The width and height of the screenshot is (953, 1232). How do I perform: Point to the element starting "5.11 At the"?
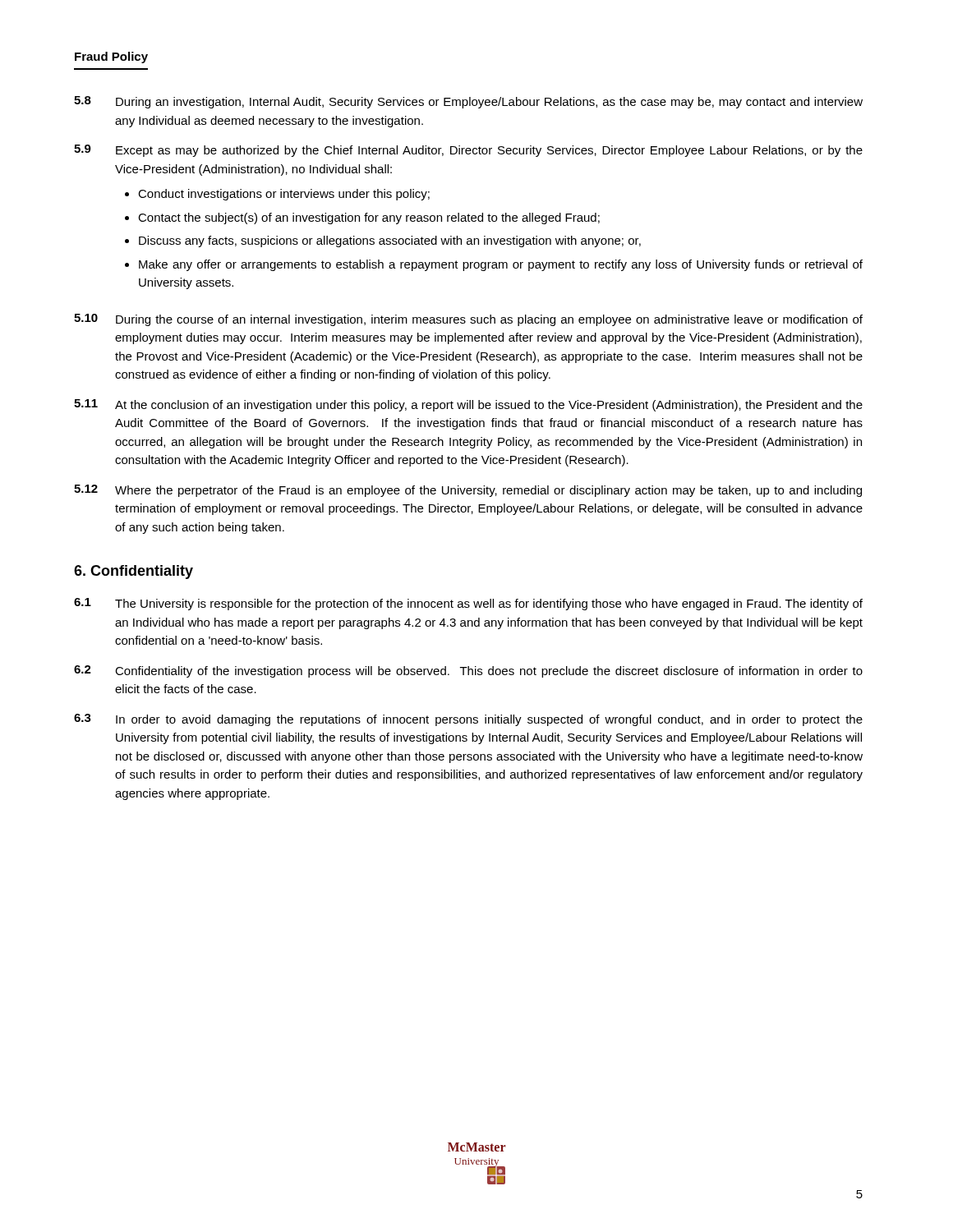(468, 432)
